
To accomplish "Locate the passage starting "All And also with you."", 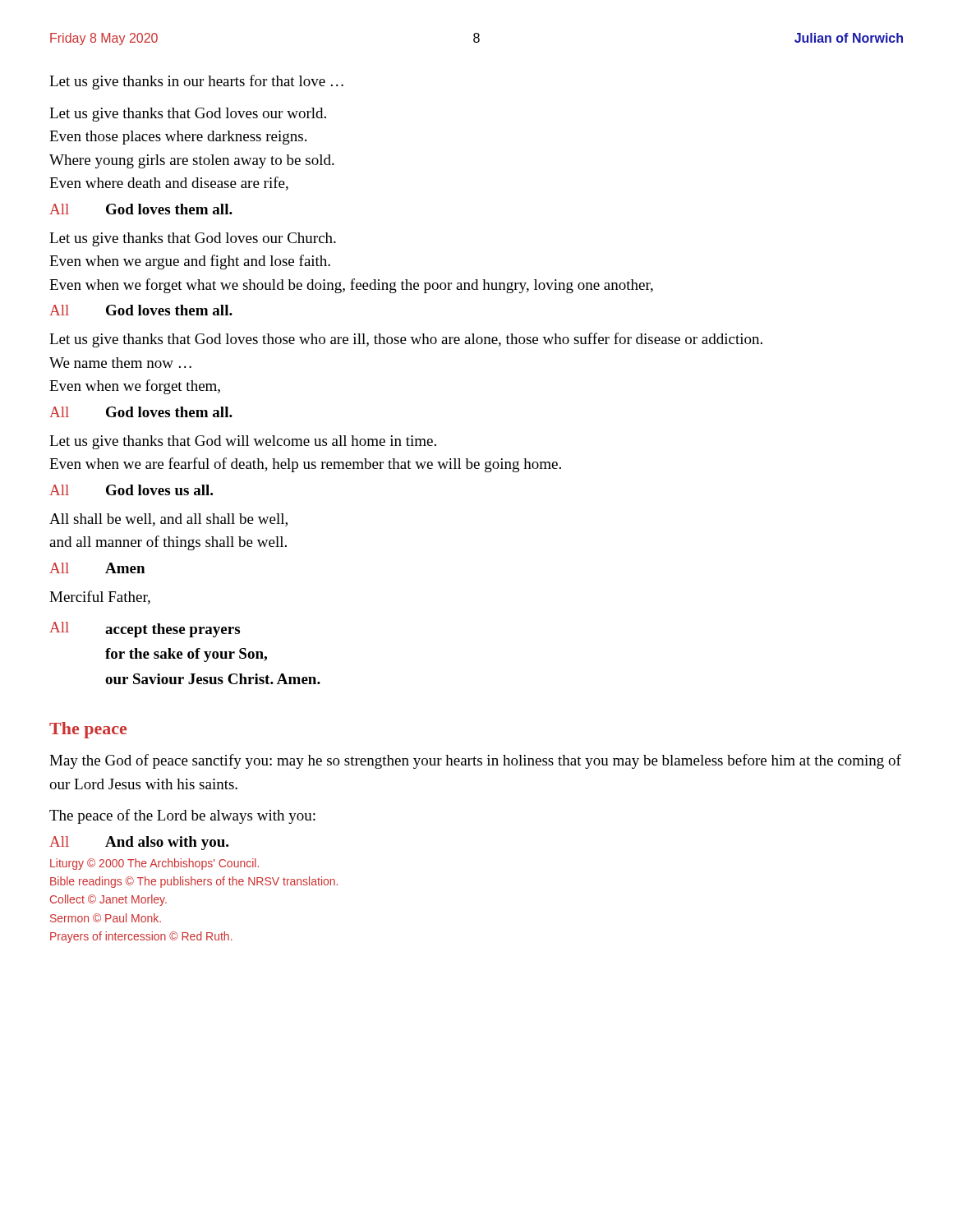I will (139, 842).
